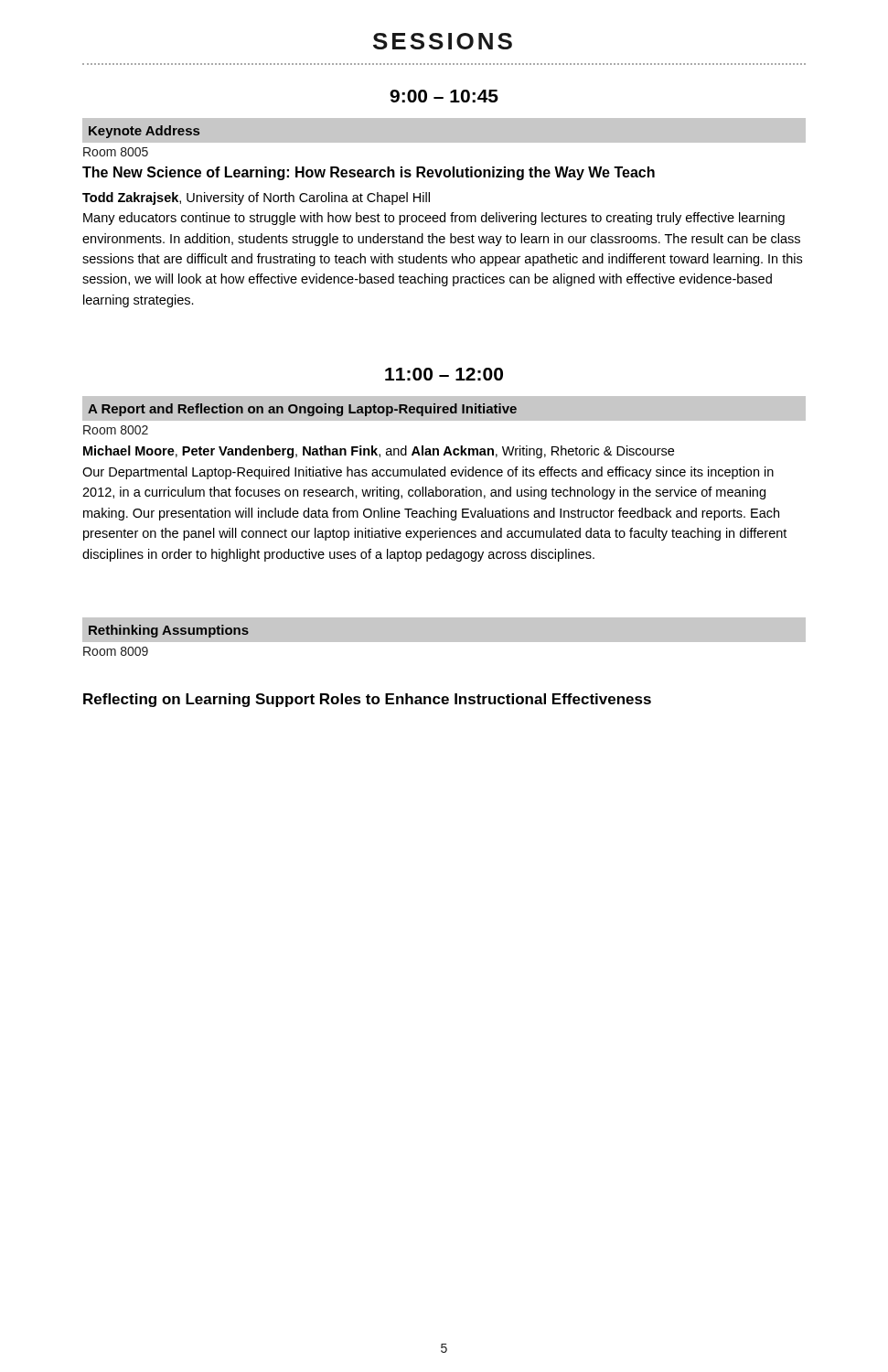Find "Room 8009" on this page

point(115,651)
